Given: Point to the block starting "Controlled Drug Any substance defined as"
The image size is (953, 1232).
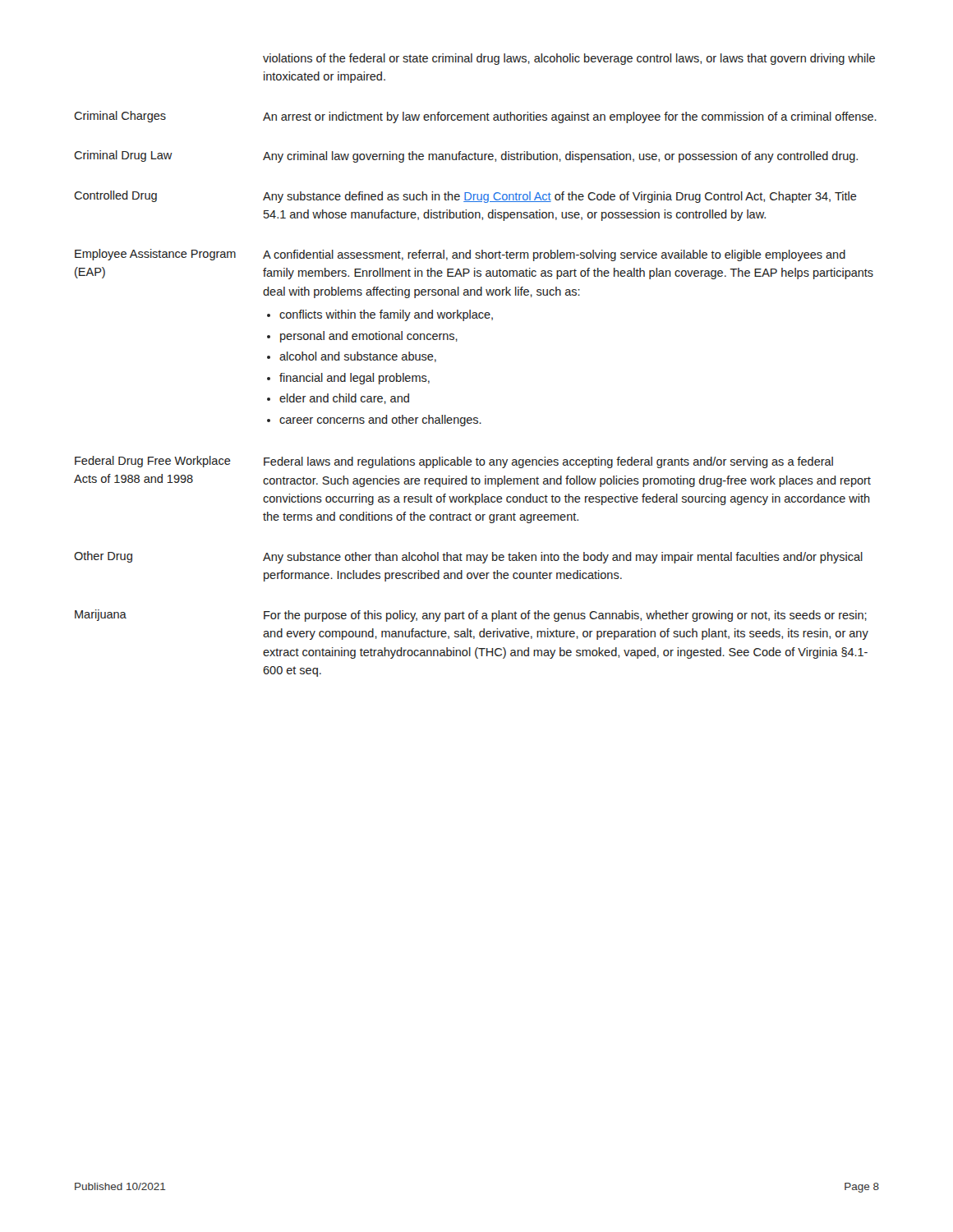Looking at the screenshot, I should pos(476,206).
